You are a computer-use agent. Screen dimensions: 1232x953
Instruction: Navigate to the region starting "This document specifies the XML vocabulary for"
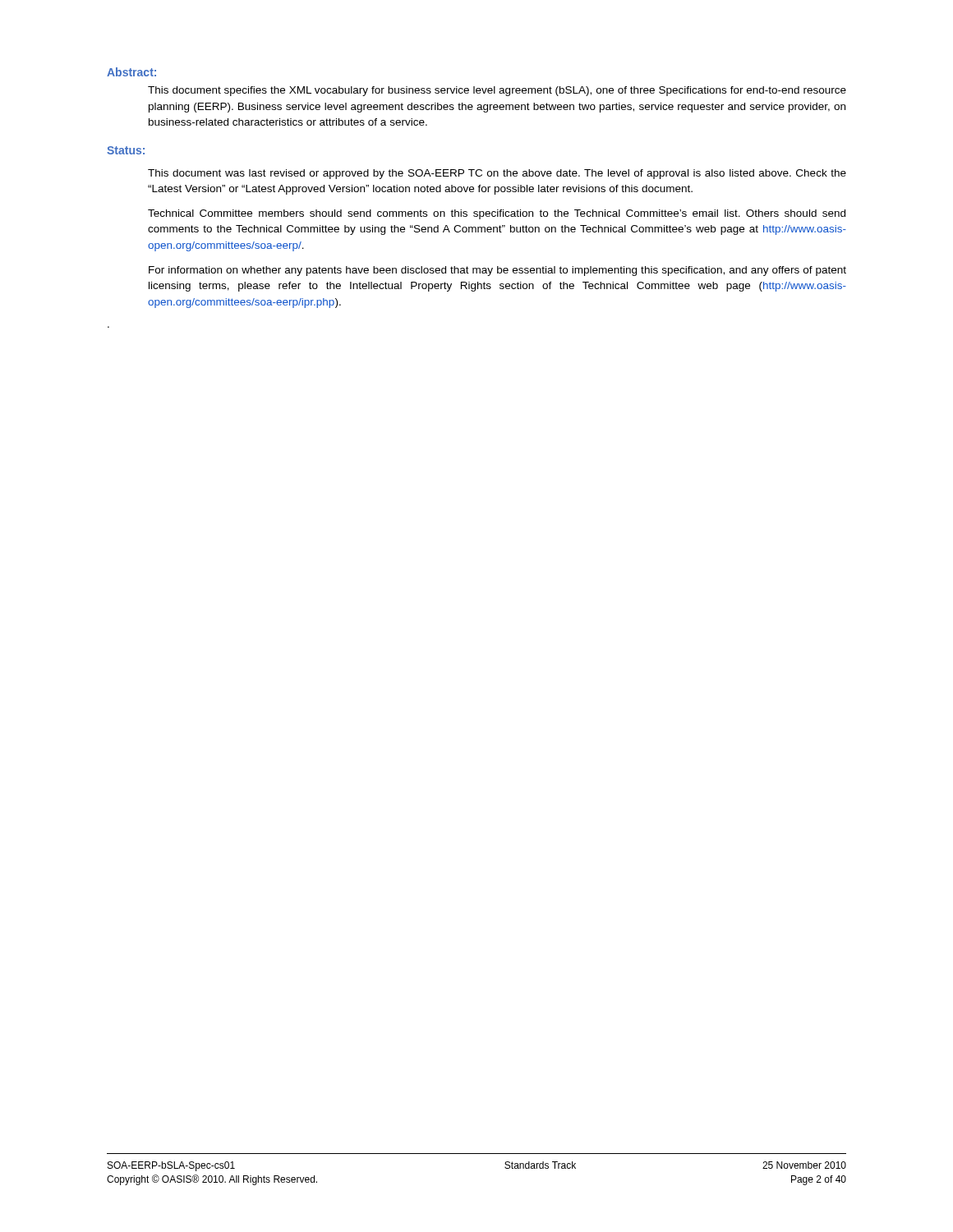[497, 106]
